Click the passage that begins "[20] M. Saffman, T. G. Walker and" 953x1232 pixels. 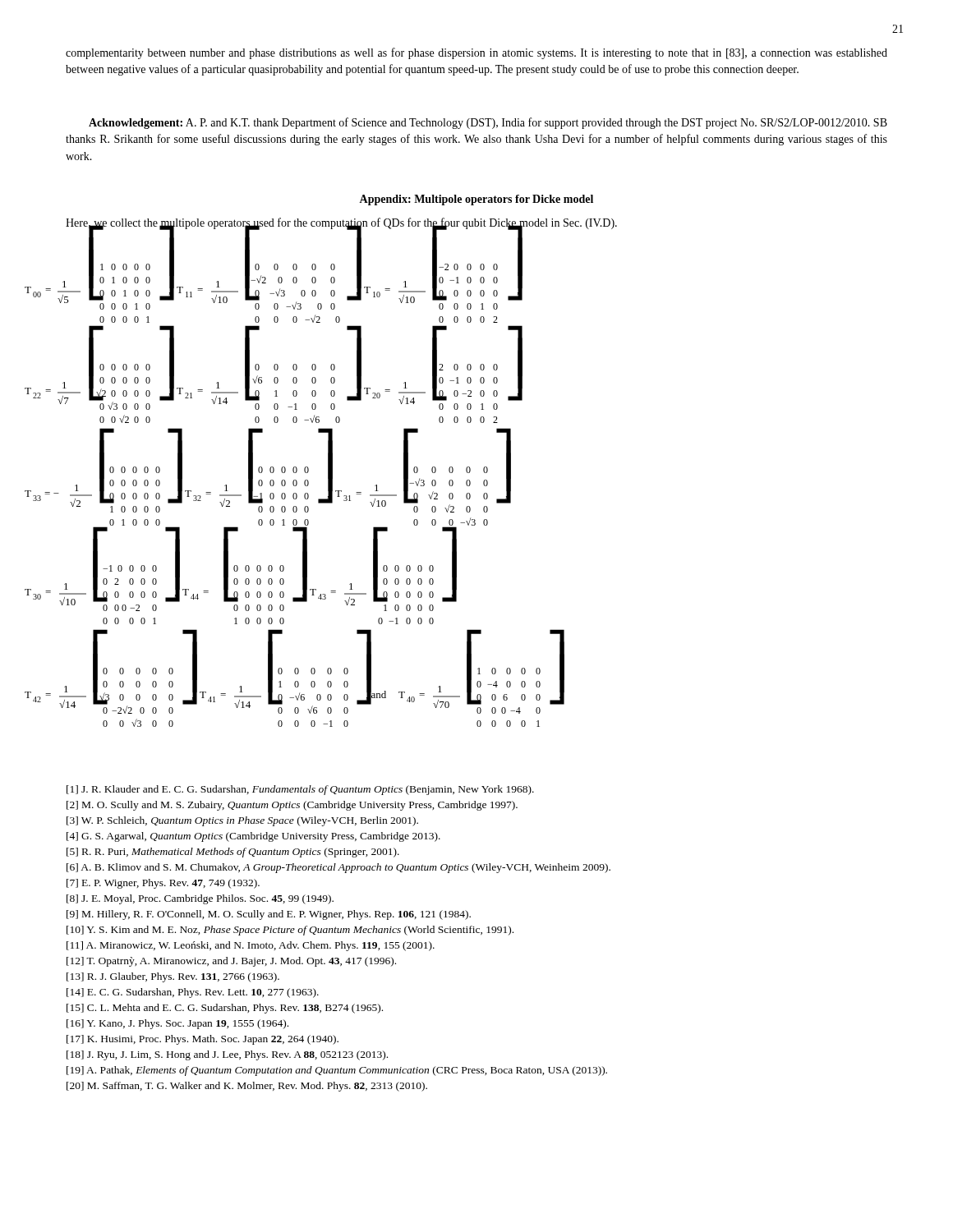point(247,1085)
